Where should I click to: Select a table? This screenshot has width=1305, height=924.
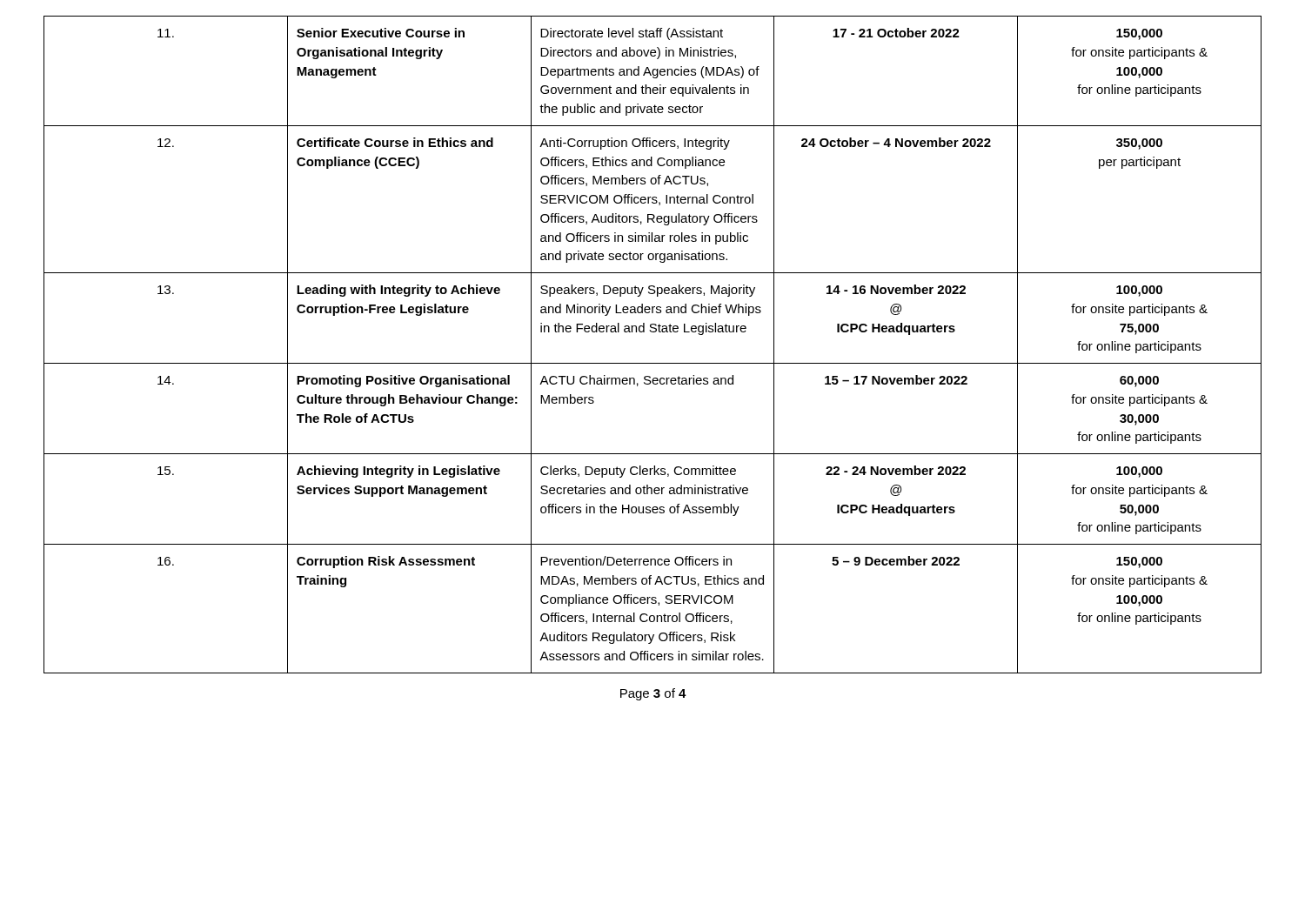[652, 344]
